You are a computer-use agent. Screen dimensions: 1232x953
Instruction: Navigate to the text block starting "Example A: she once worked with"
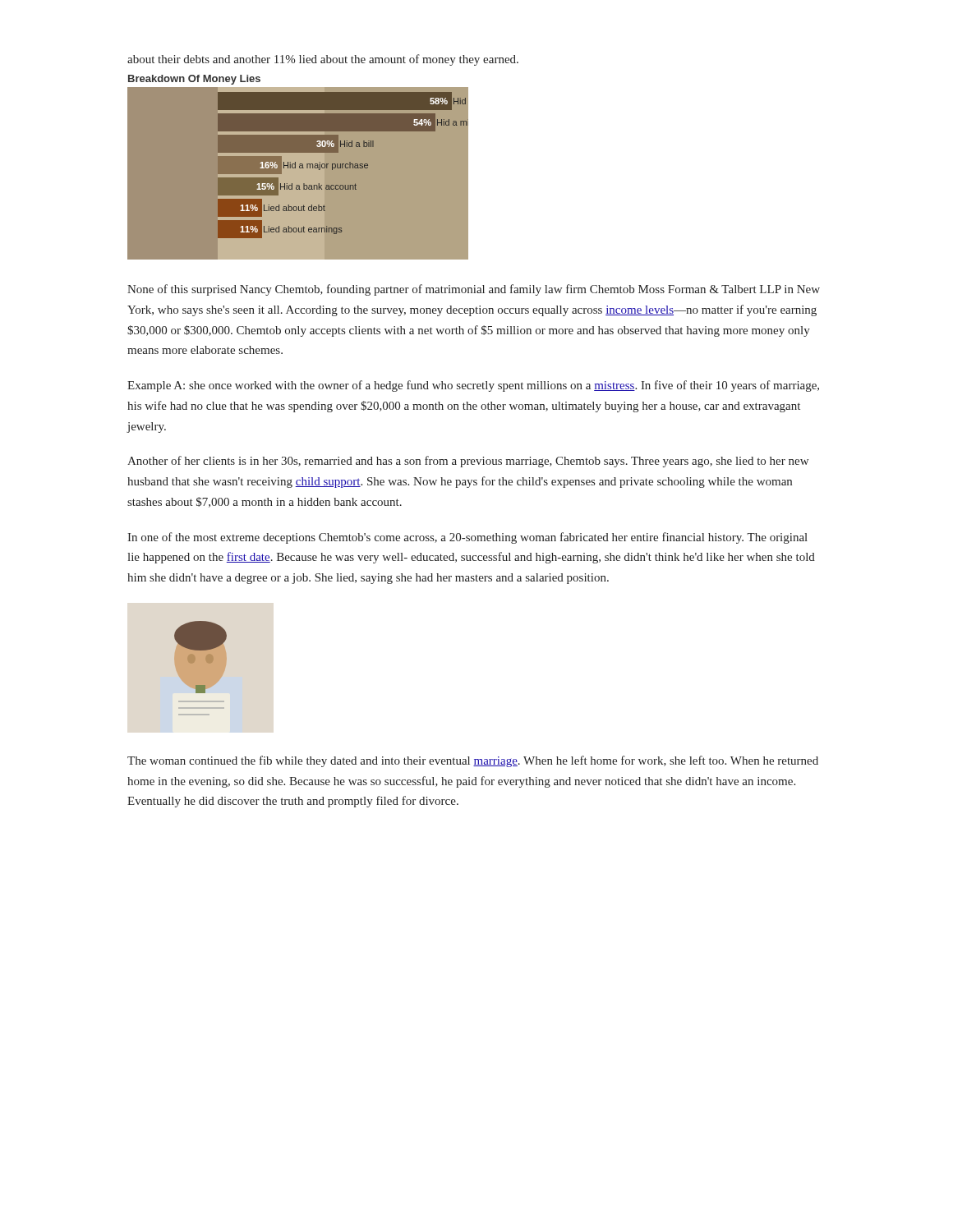tap(474, 406)
